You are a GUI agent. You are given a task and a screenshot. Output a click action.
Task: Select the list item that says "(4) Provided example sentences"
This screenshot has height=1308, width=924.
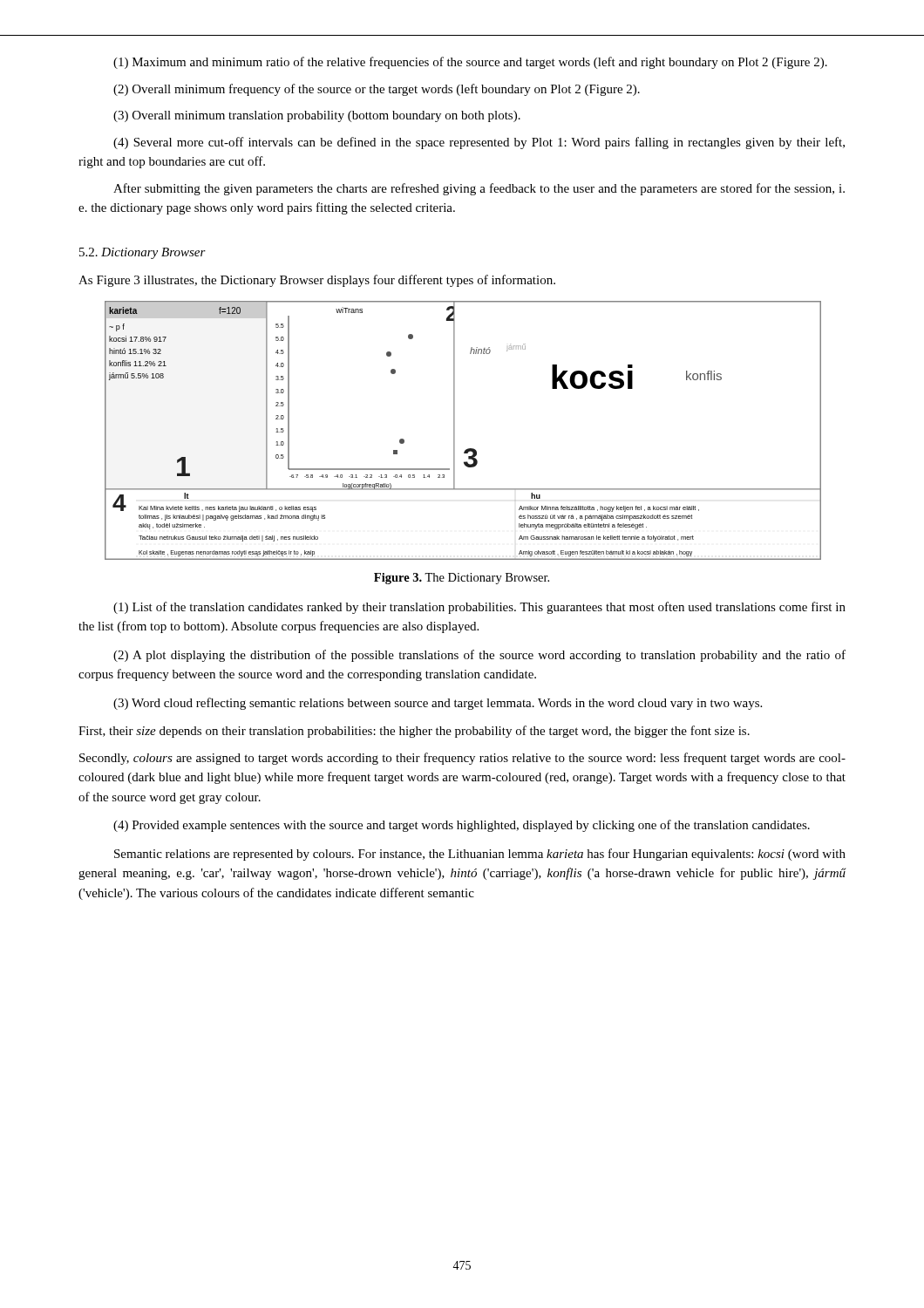[462, 825]
